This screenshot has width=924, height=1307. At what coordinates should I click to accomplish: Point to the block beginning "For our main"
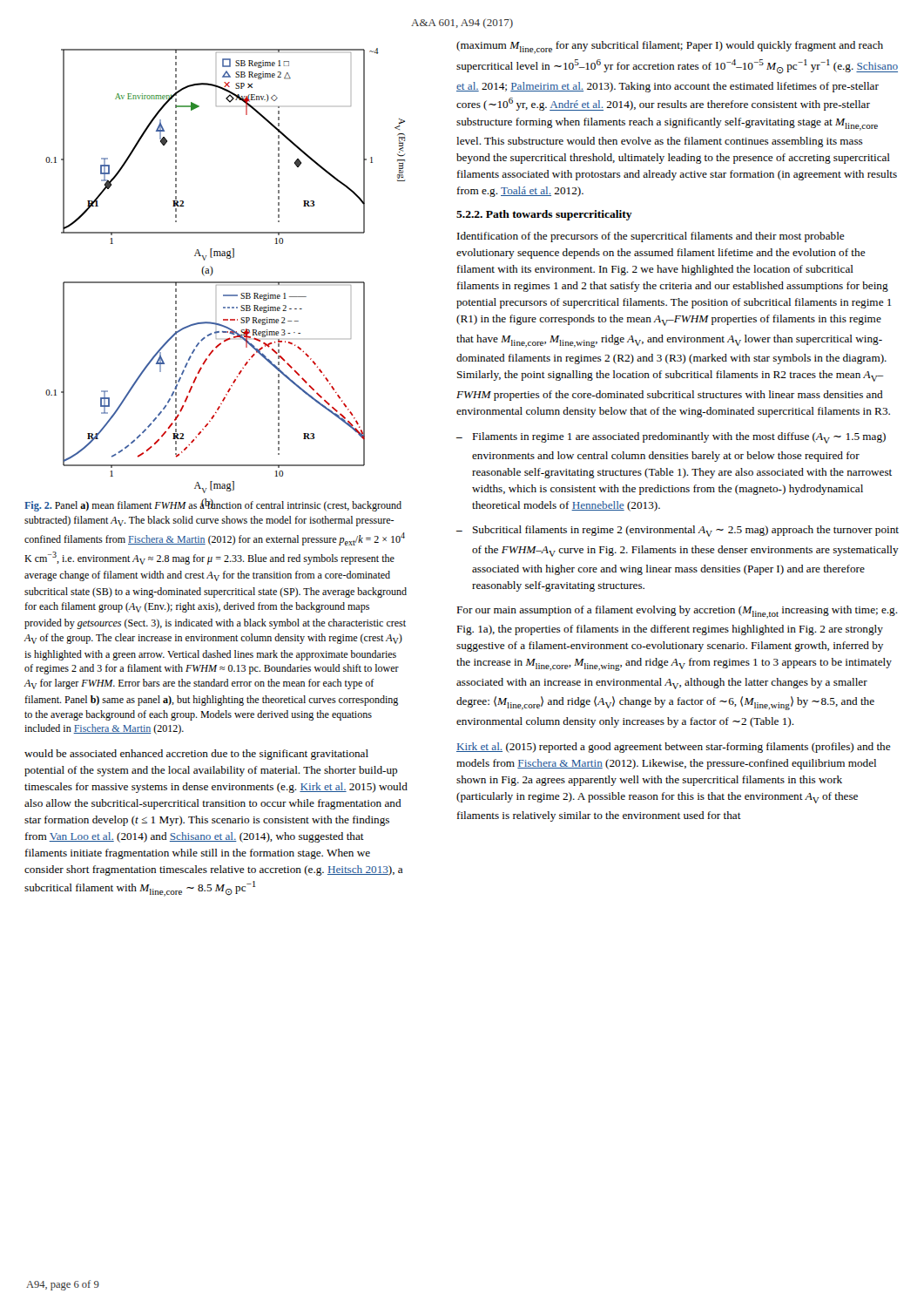pos(677,665)
